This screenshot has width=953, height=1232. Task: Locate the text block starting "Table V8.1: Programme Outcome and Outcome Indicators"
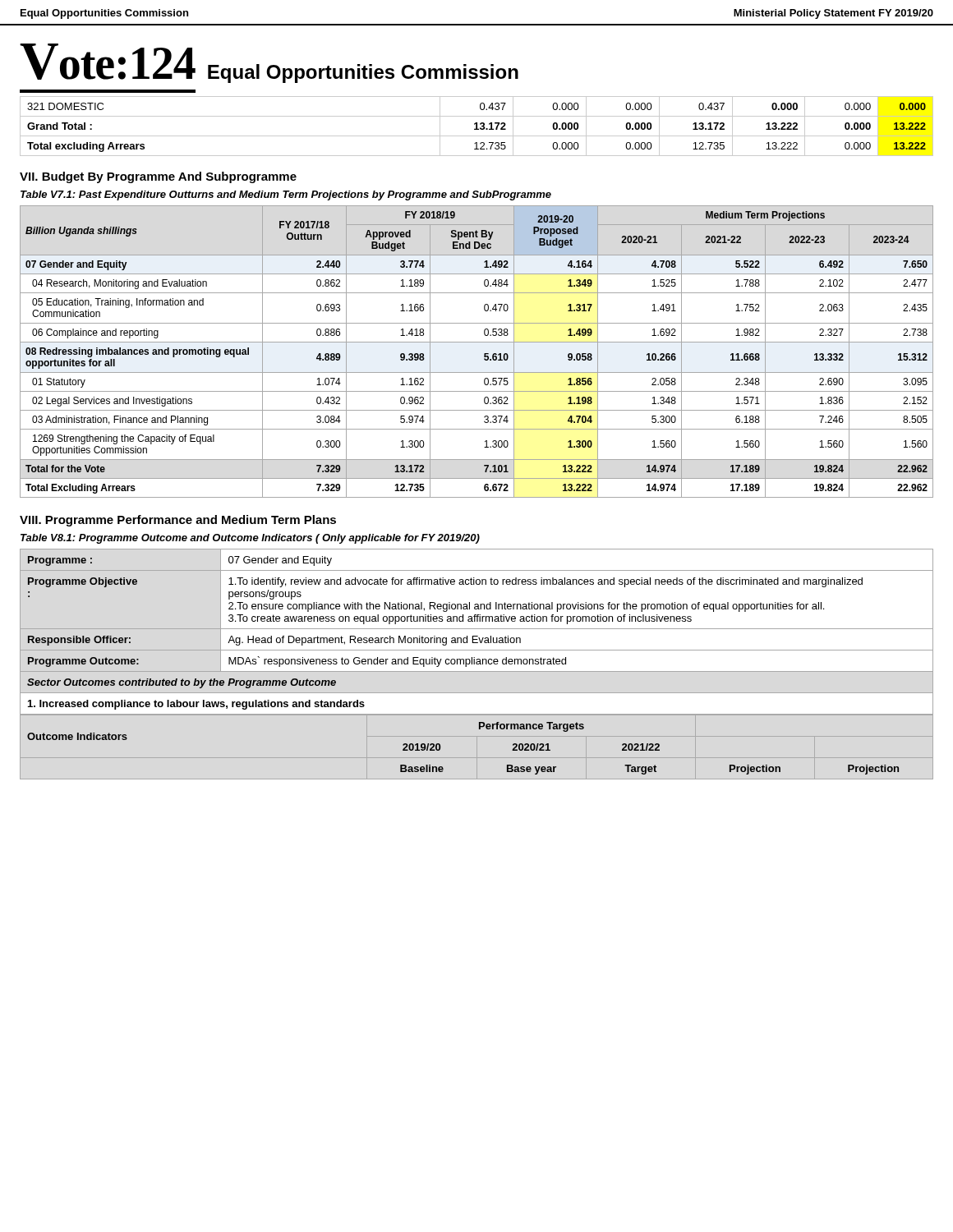tap(250, 538)
